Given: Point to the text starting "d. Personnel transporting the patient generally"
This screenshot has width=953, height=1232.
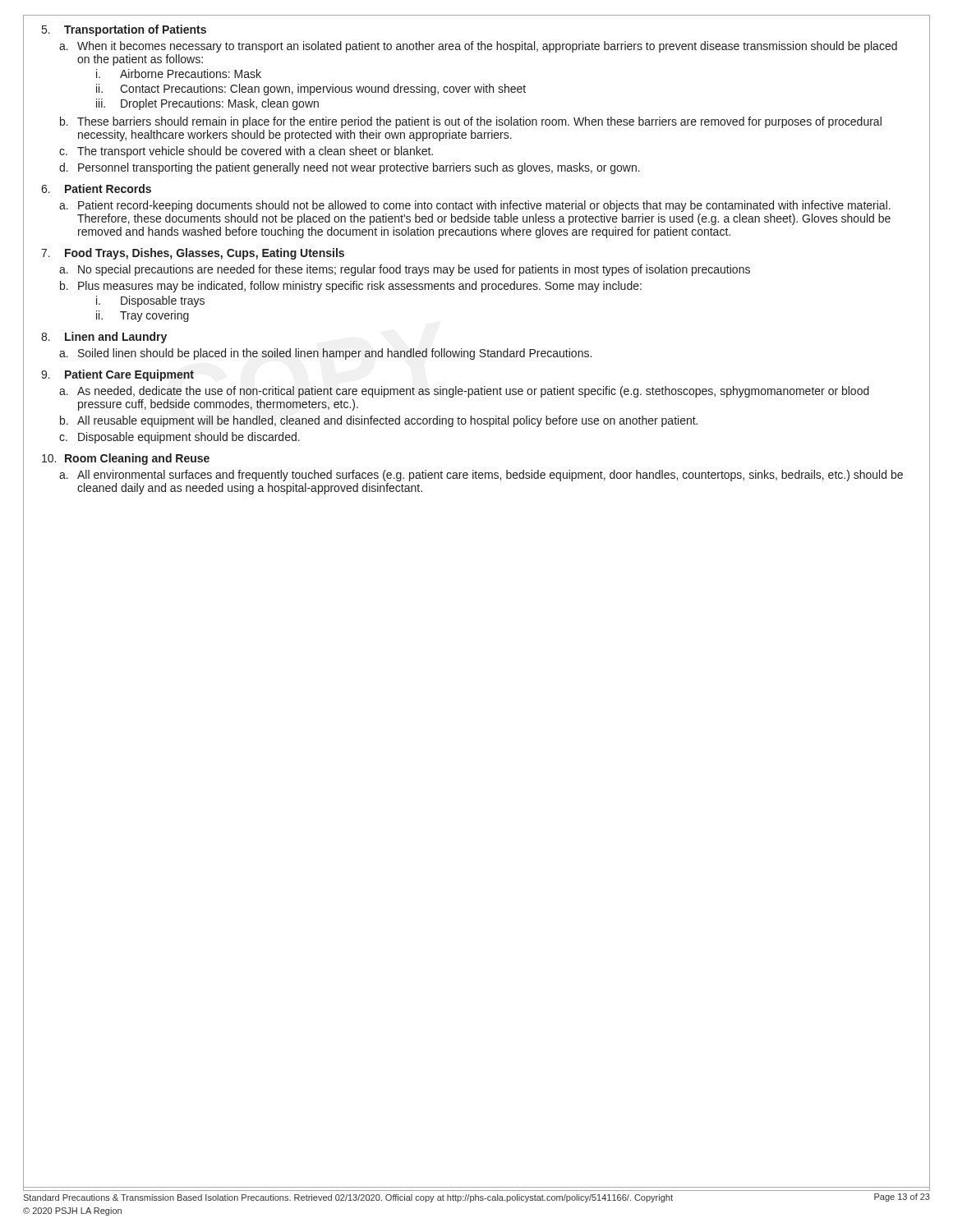Looking at the screenshot, I should pyautogui.click(x=486, y=168).
